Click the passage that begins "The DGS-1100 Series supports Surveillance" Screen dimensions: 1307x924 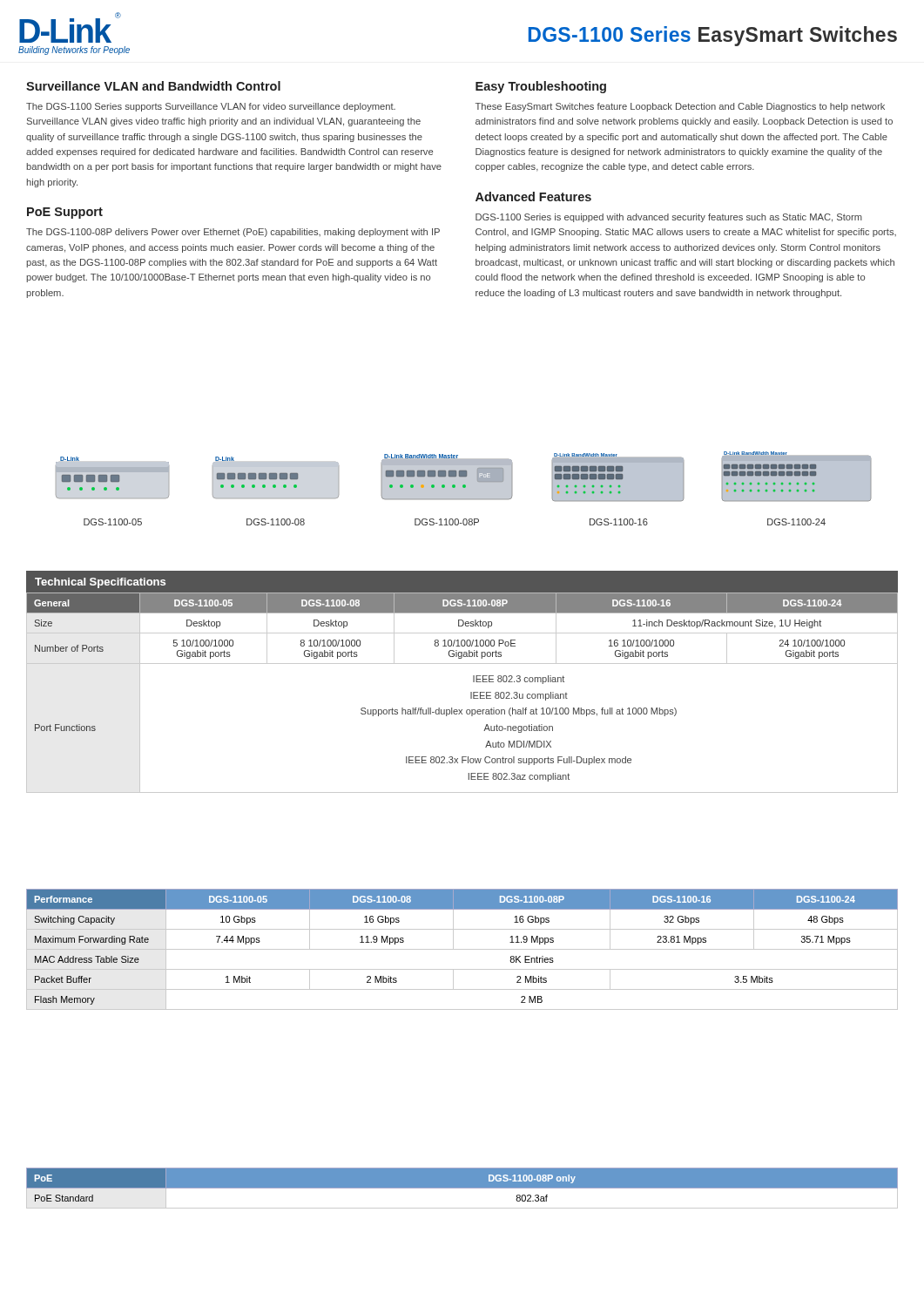(x=234, y=144)
